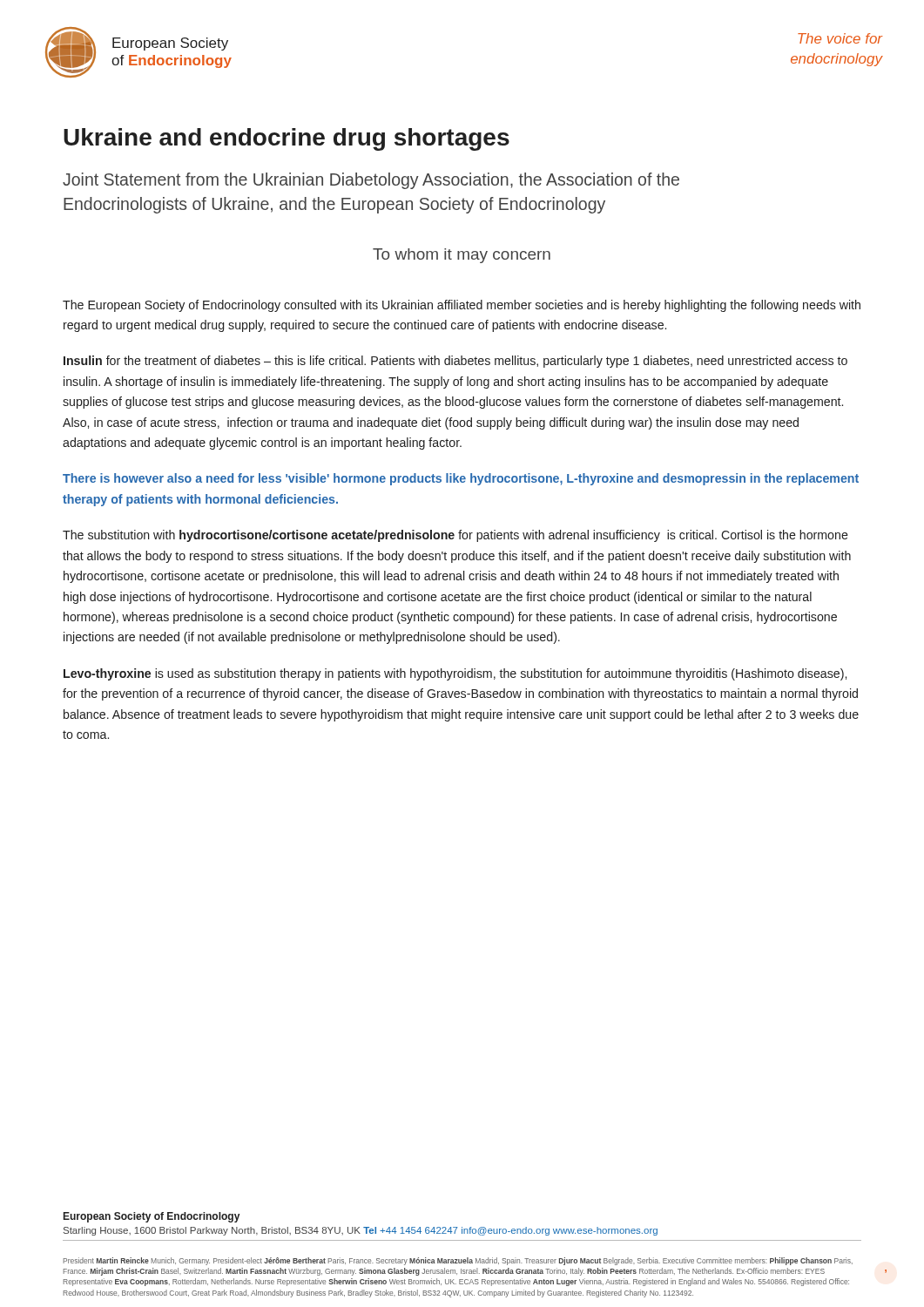Locate the block of text that opens with "Levo-thyroxine is used as"
Viewport: 924px width, 1307px height.
pos(461,704)
